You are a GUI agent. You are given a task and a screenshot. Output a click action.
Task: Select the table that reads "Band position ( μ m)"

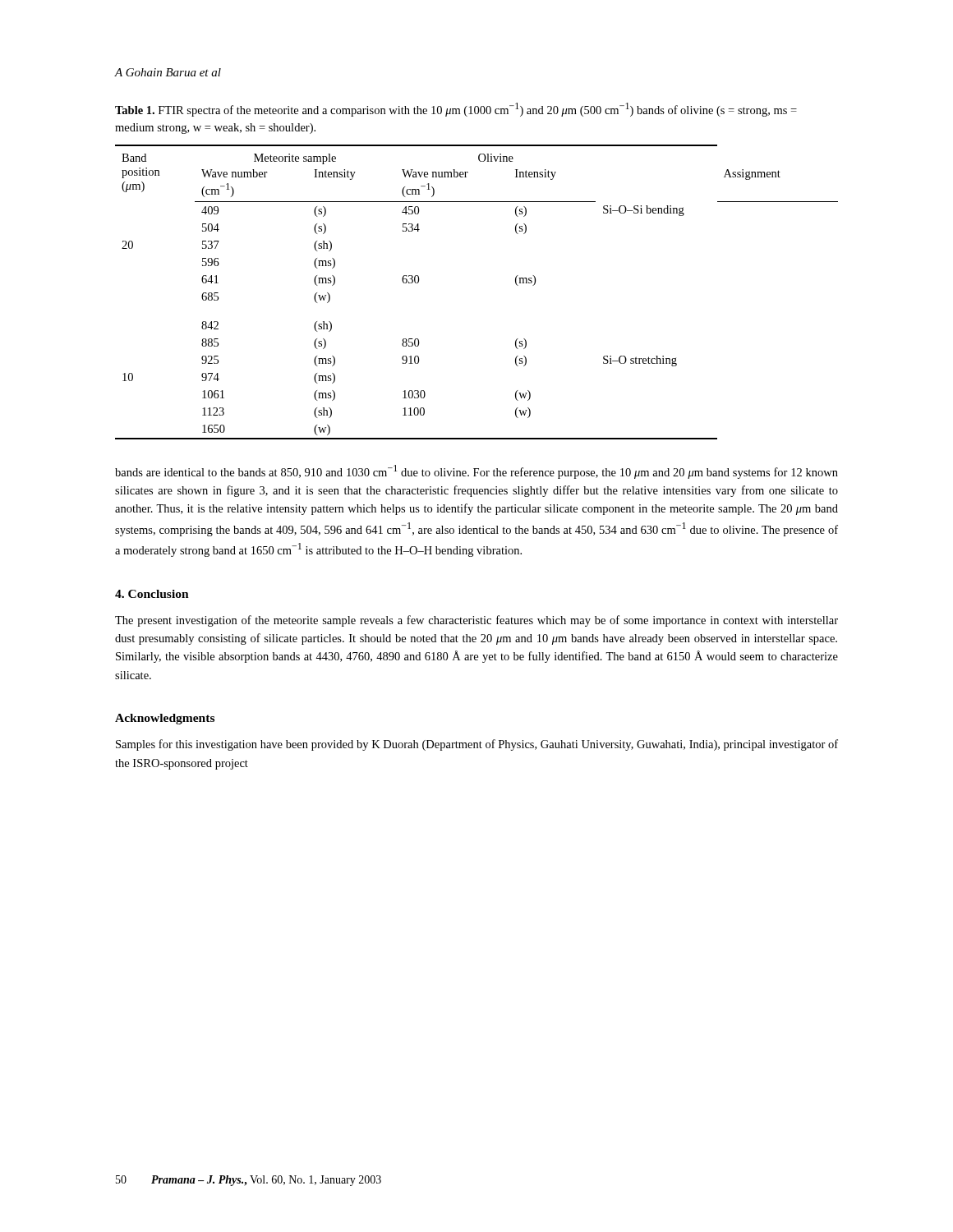click(x=476, y=292)
